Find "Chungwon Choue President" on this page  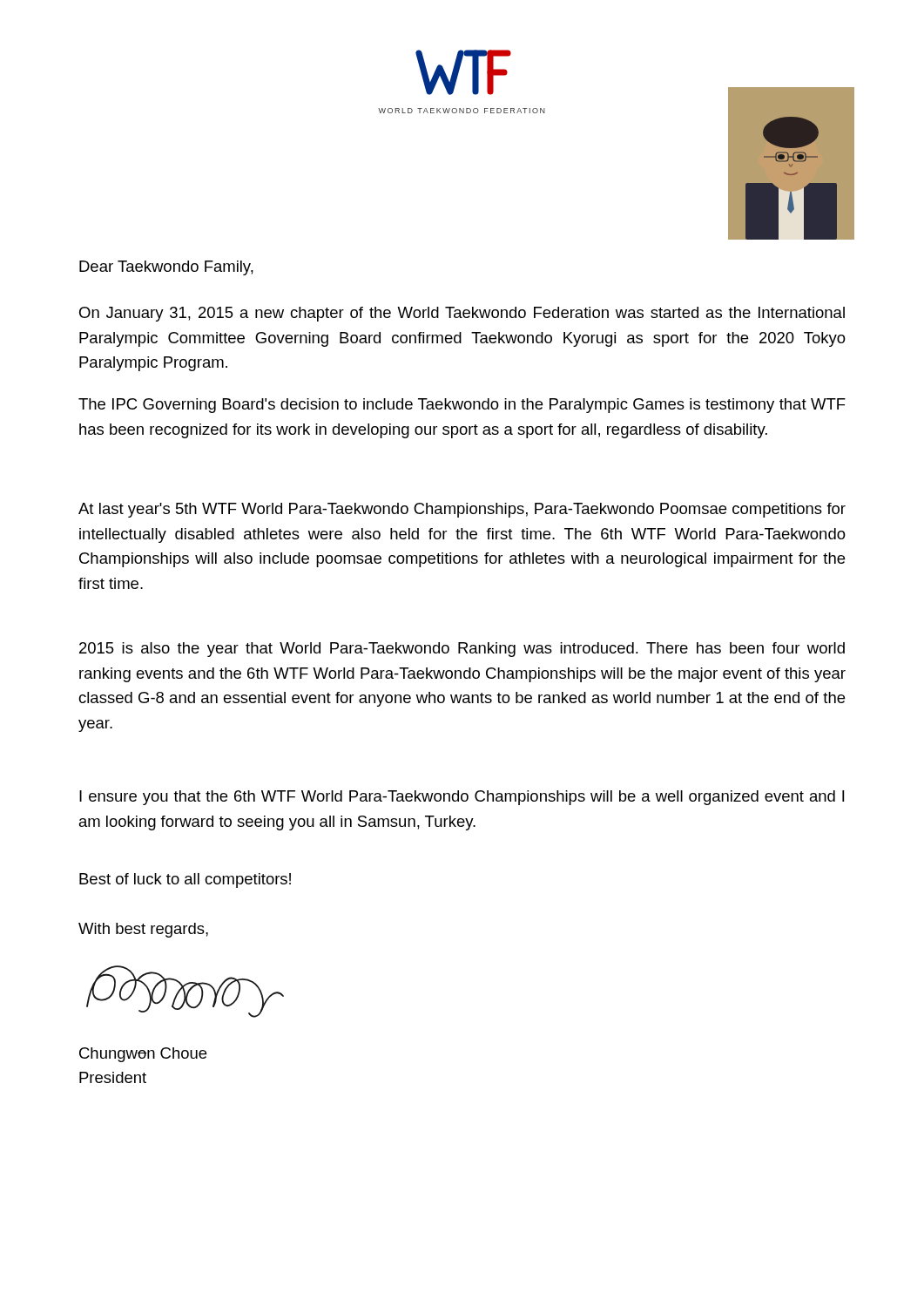(143, 1065)
